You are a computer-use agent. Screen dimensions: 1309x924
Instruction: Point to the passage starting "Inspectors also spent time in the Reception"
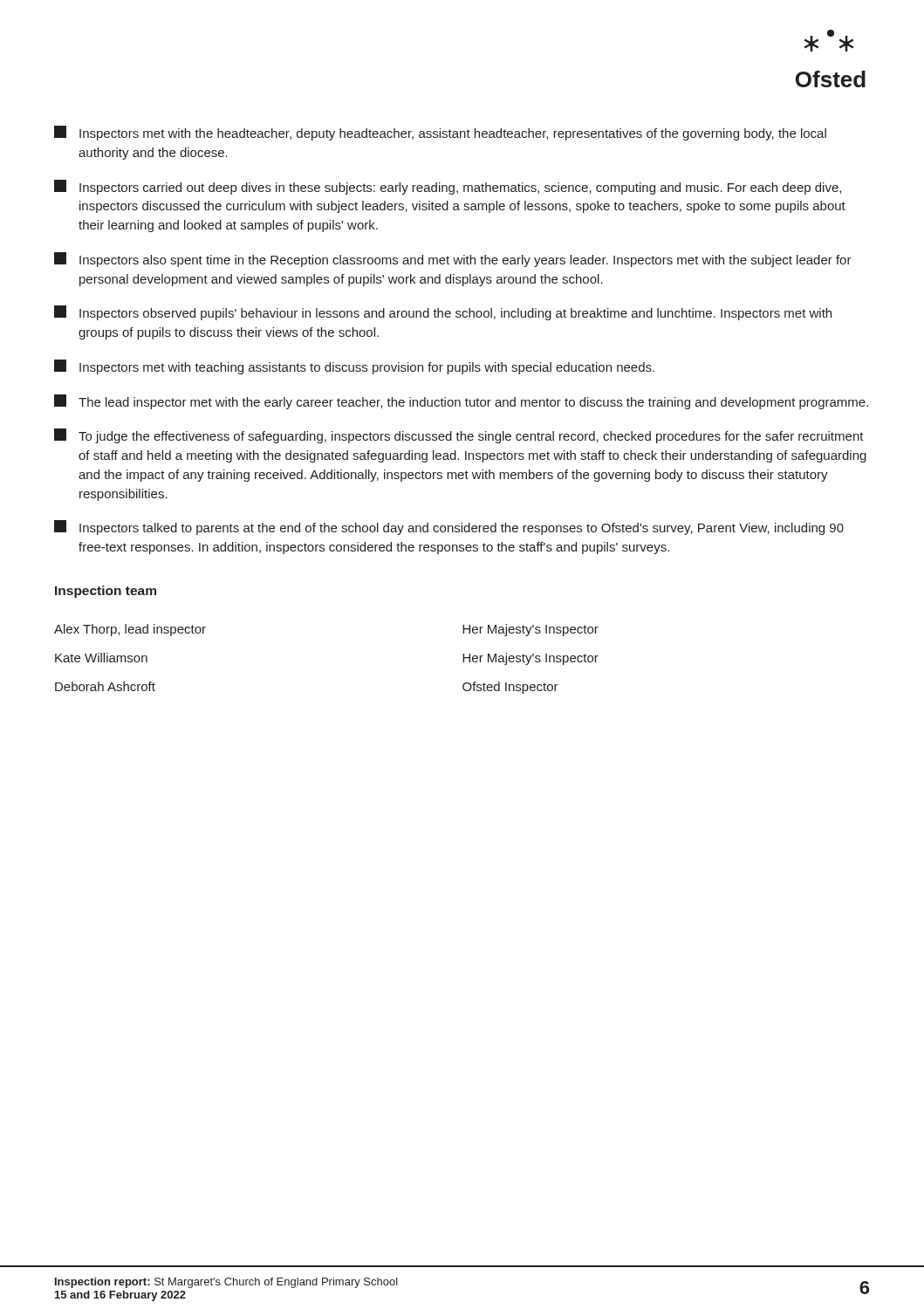[462, 269]
